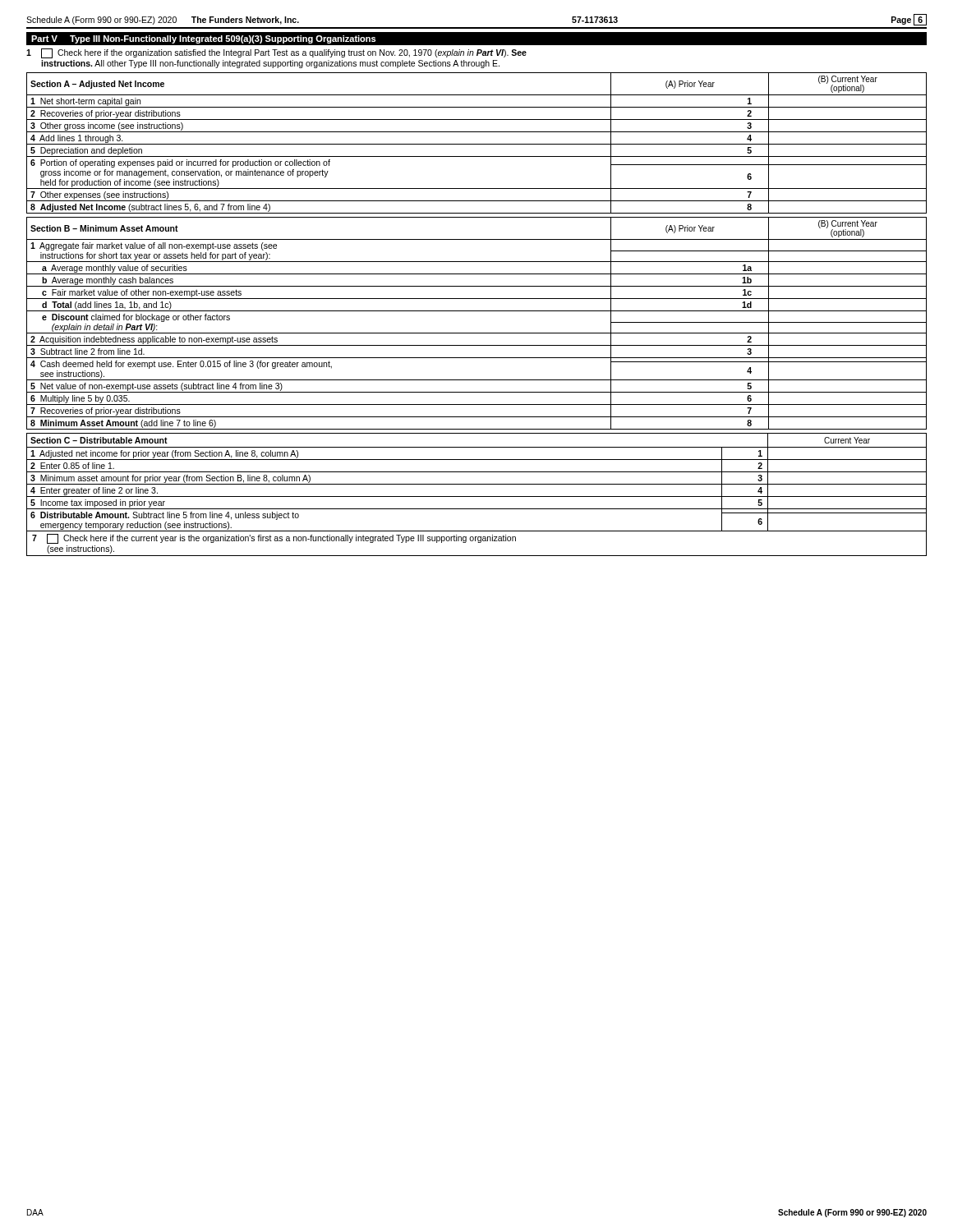Locate the text block starting "Part V Type III Non-Functionally Integrated"
Screen dimensions: 1232x953
[x=204, y=39]
